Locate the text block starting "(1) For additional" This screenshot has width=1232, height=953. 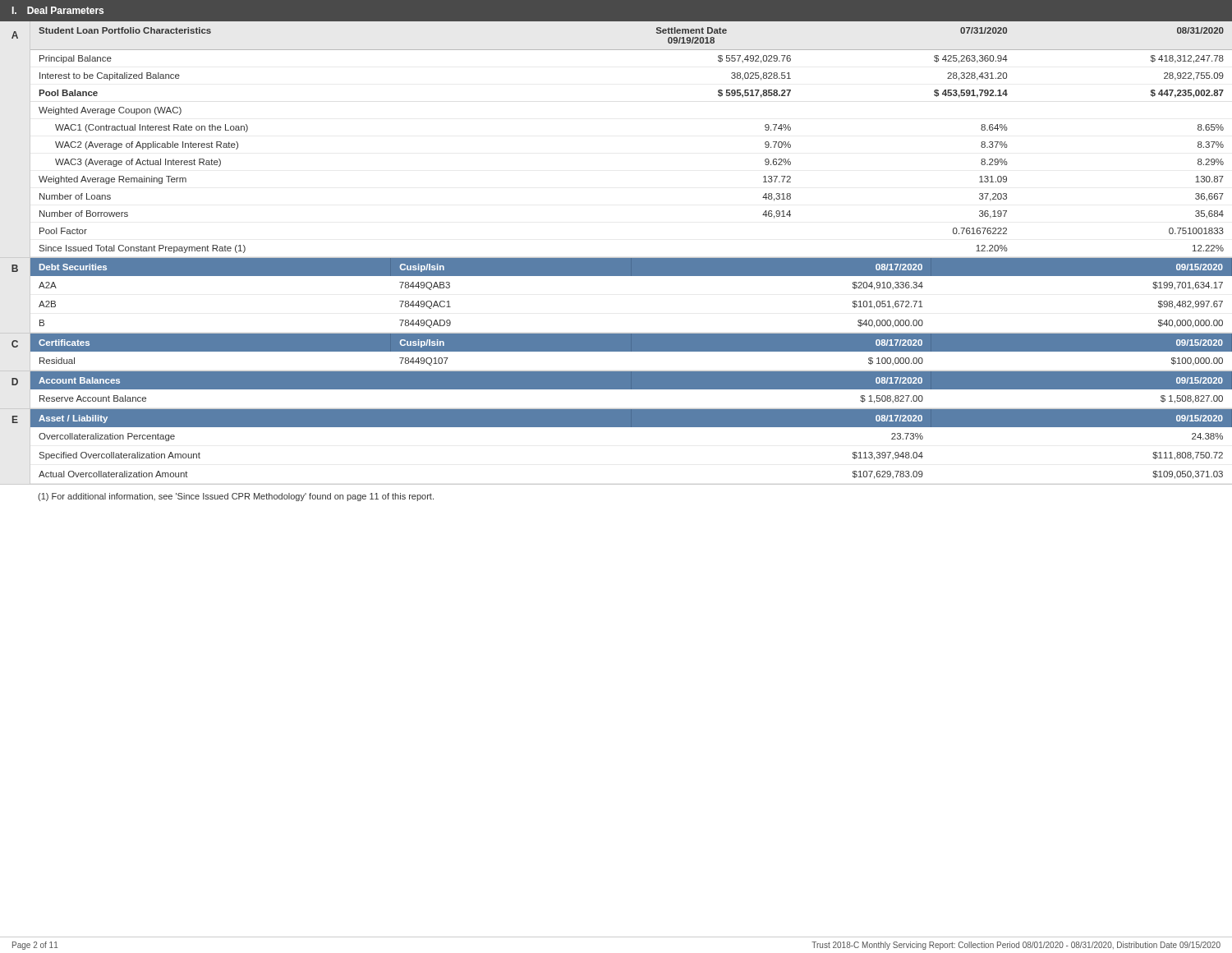point(236,496)
